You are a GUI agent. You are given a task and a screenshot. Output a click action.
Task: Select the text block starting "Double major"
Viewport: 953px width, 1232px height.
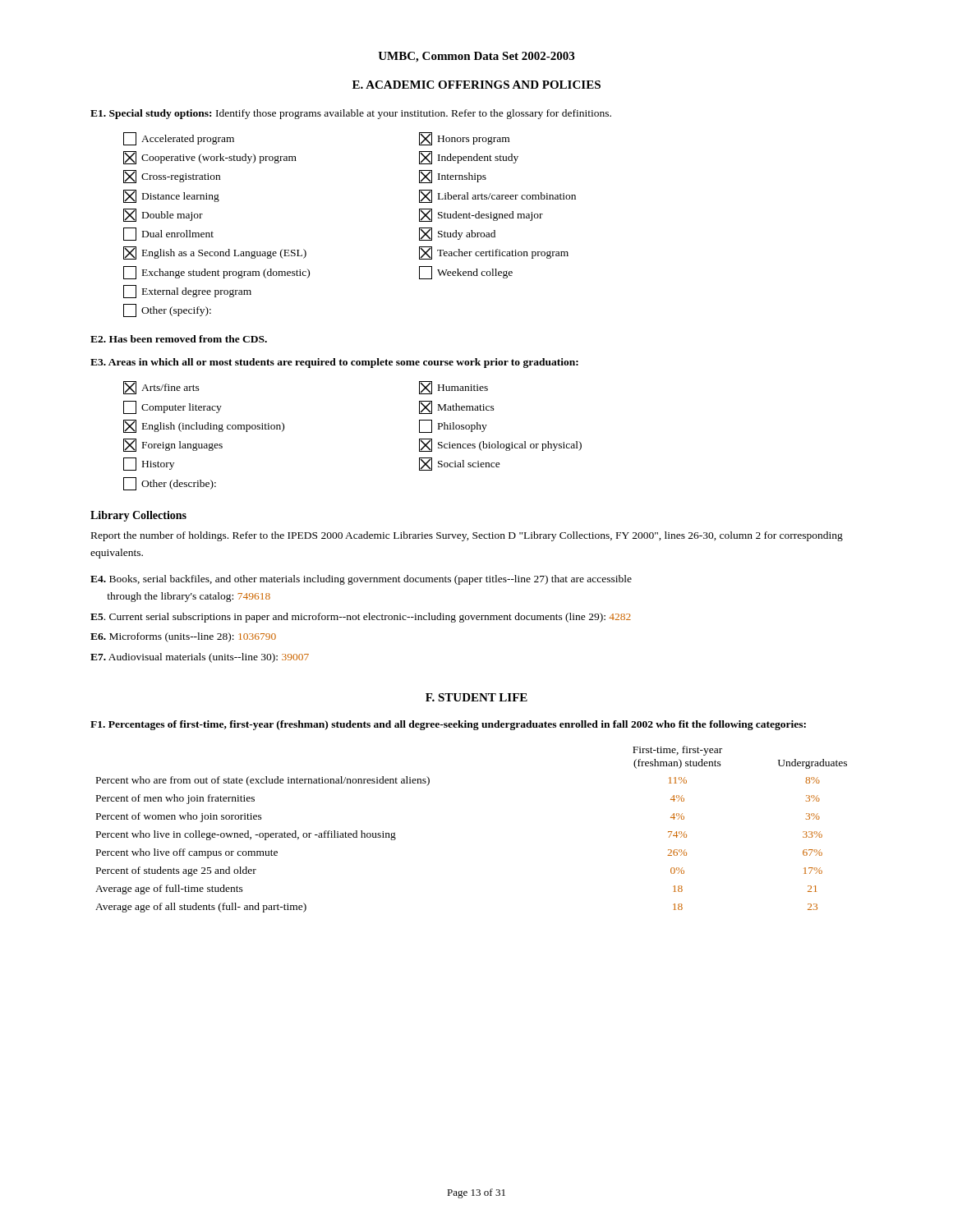coord(163,215)
